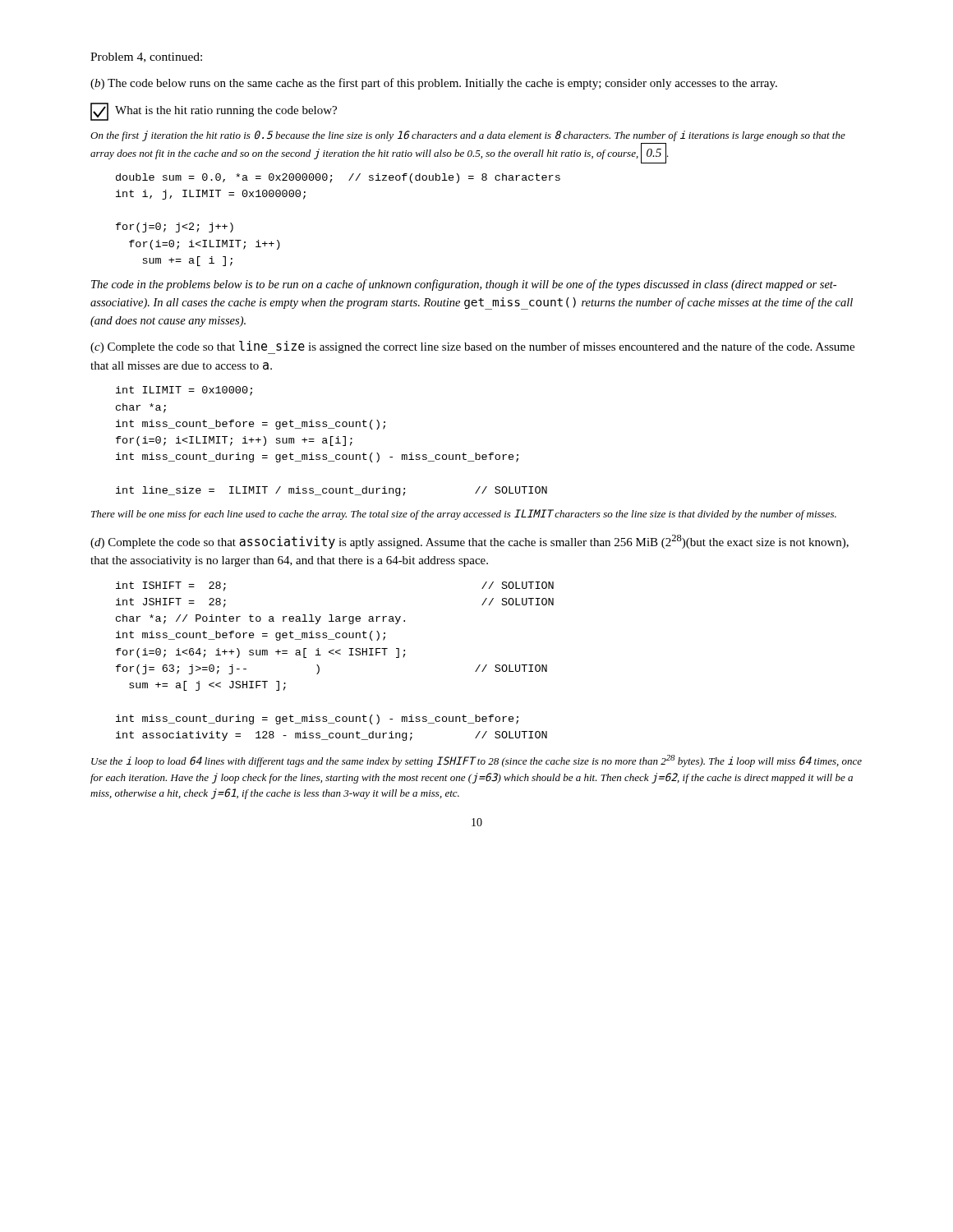Find the text block that says "int ILIMIT = 0x10000;"
Viewport: 953px width, 1232px height.
(x=489, y=441)
